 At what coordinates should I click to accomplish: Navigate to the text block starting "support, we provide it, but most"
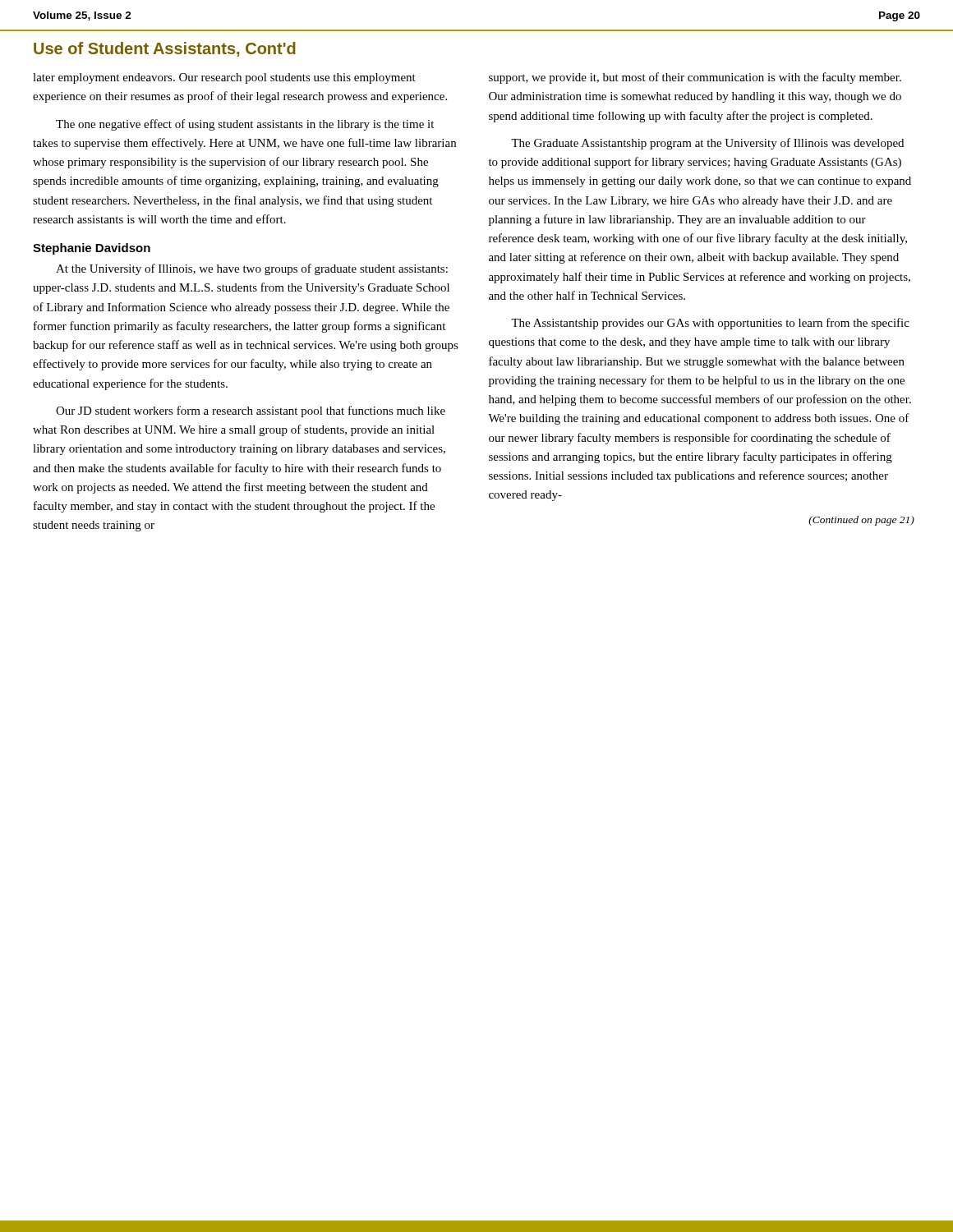coord(701,286)
